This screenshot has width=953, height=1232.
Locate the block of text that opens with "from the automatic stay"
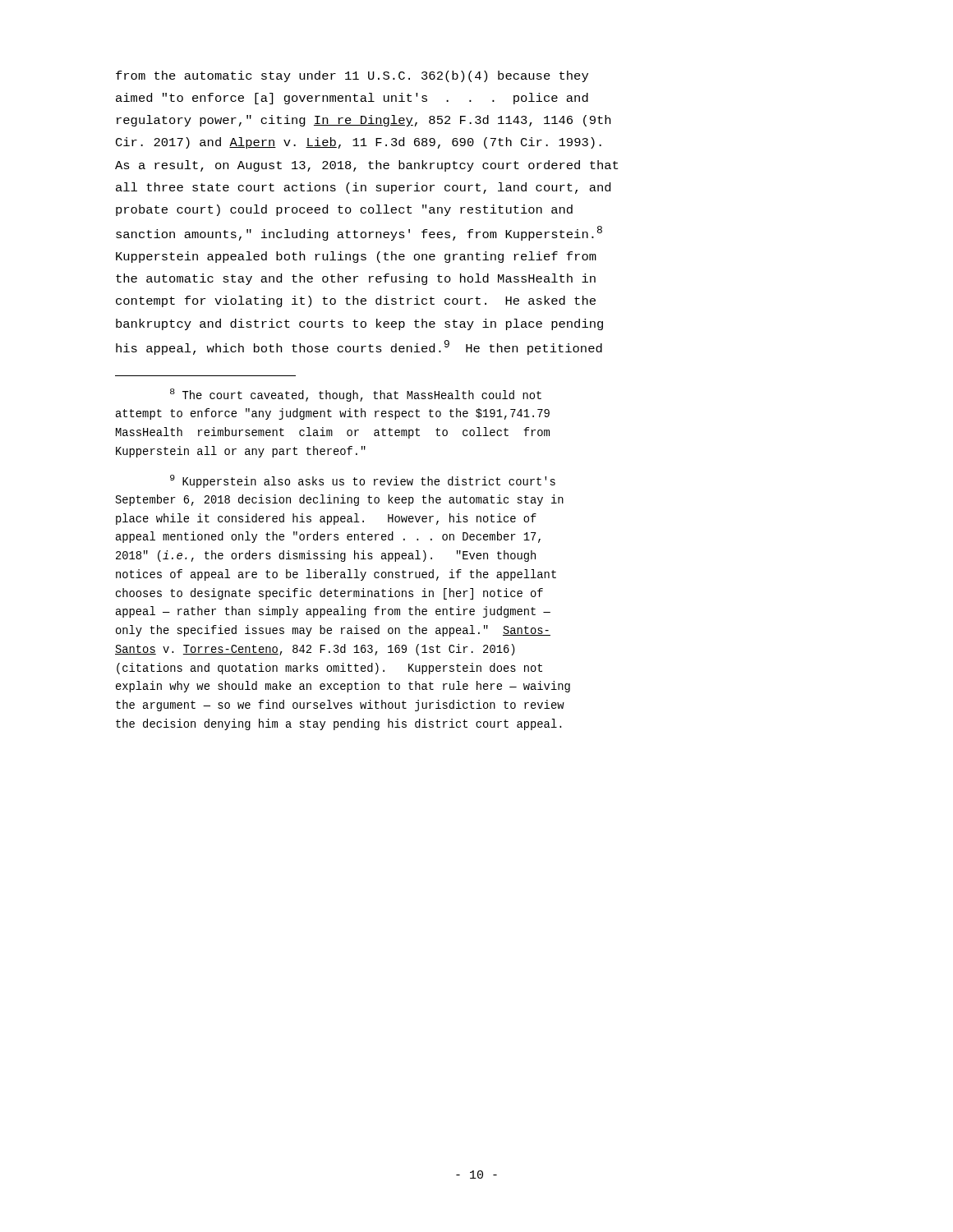tap(367, 213)
